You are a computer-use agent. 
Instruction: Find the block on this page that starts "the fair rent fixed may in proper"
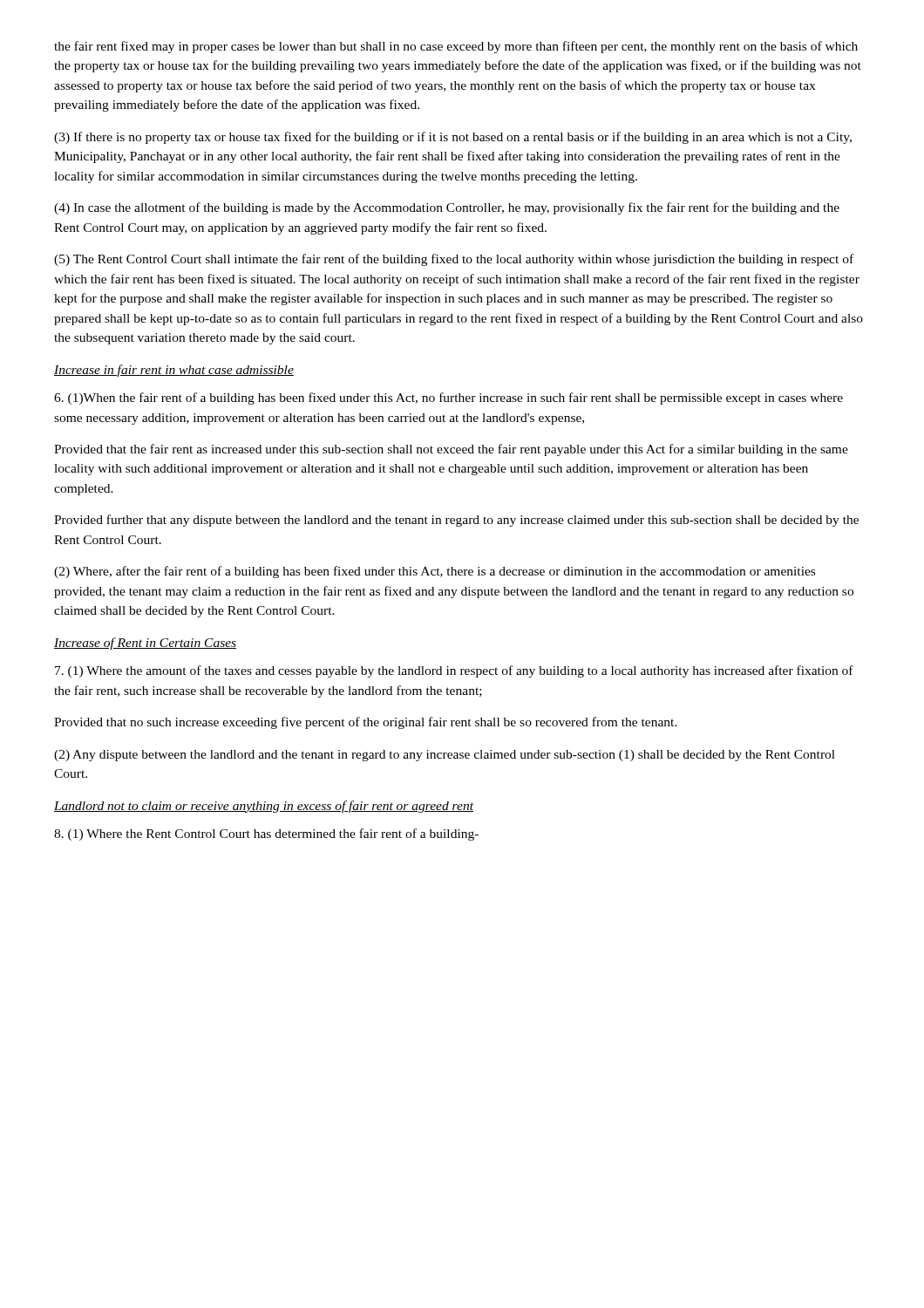point(458,75)
